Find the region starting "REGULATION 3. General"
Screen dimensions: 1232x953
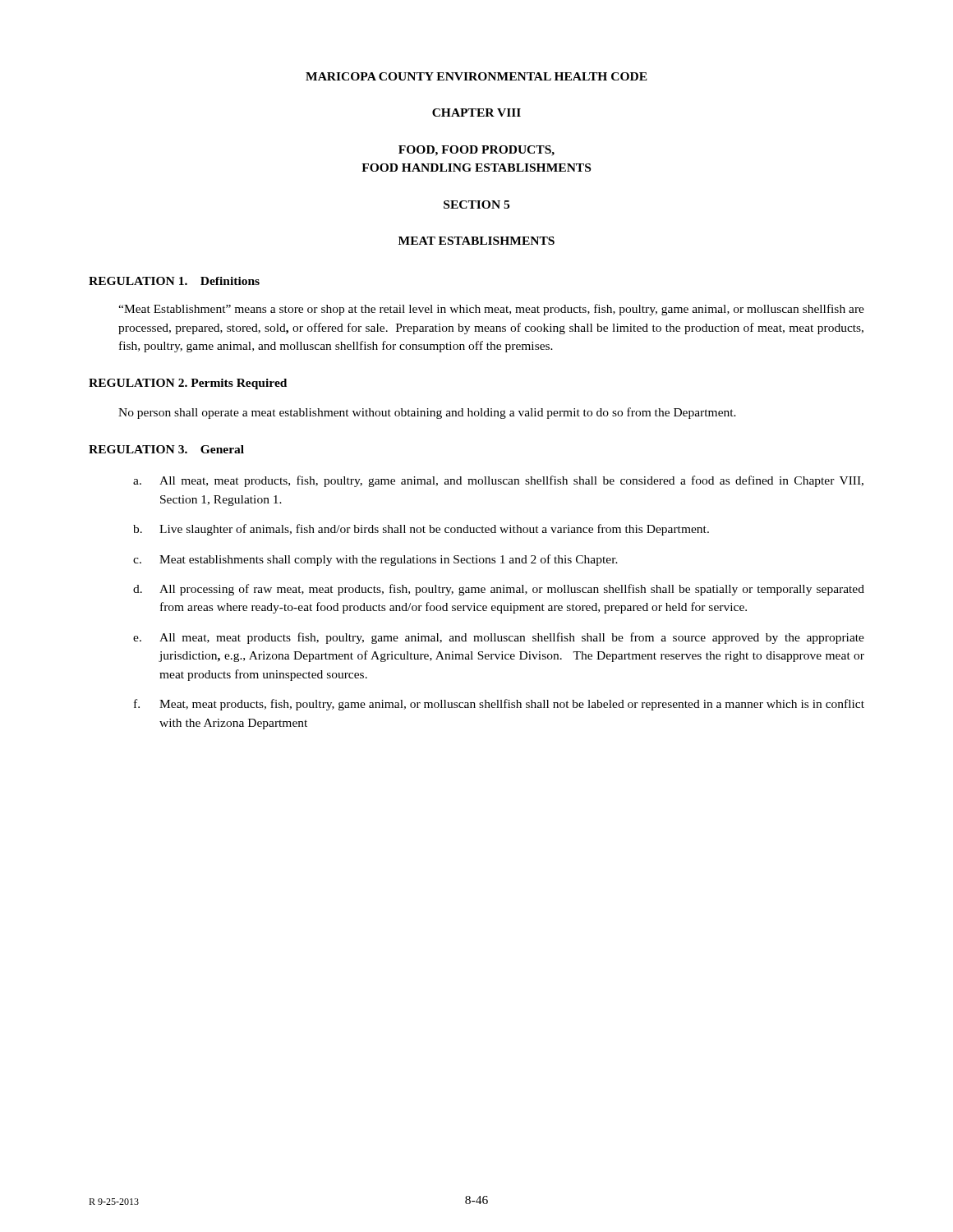tap(166, 449)
